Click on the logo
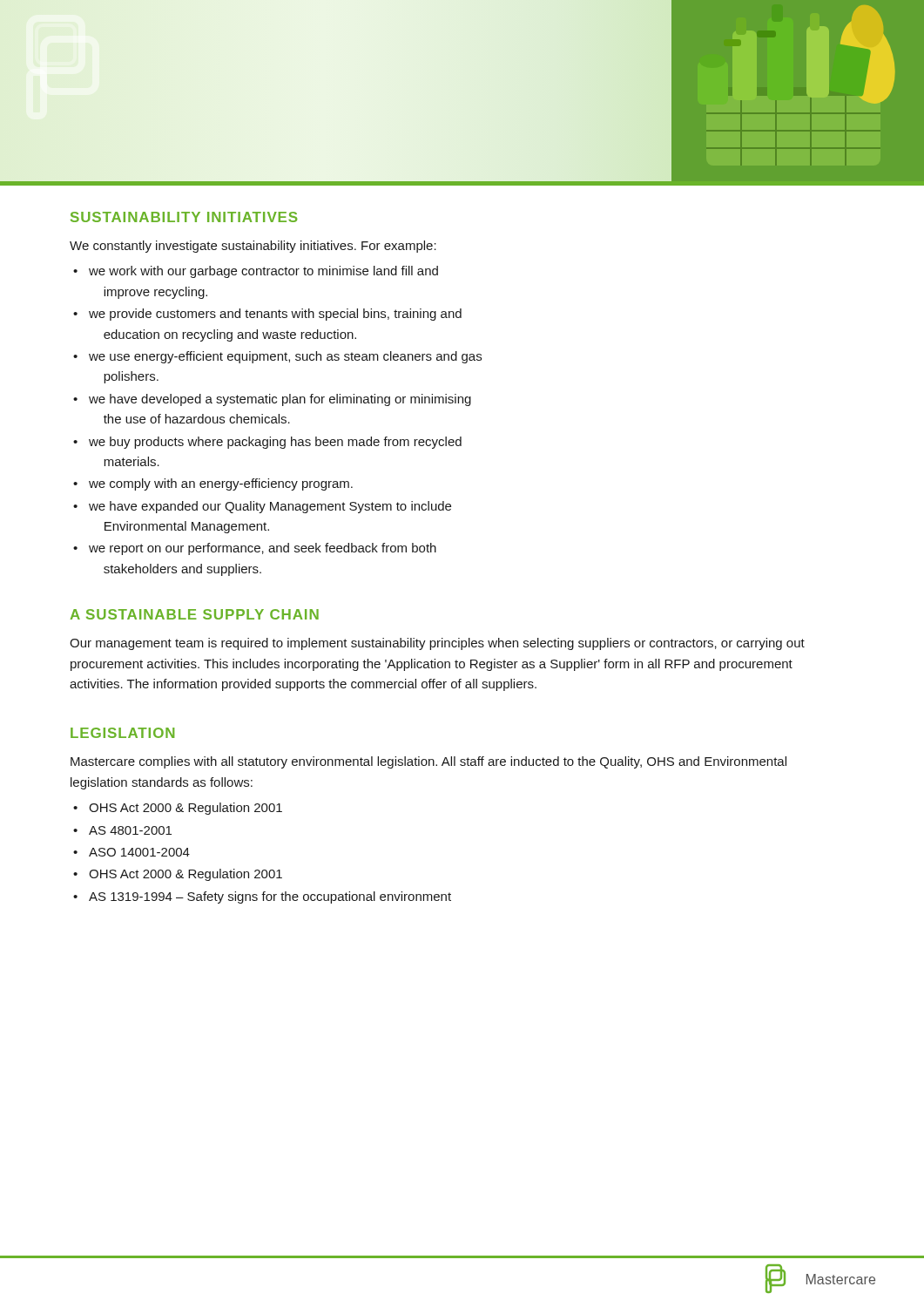 [x=85, y=78]
